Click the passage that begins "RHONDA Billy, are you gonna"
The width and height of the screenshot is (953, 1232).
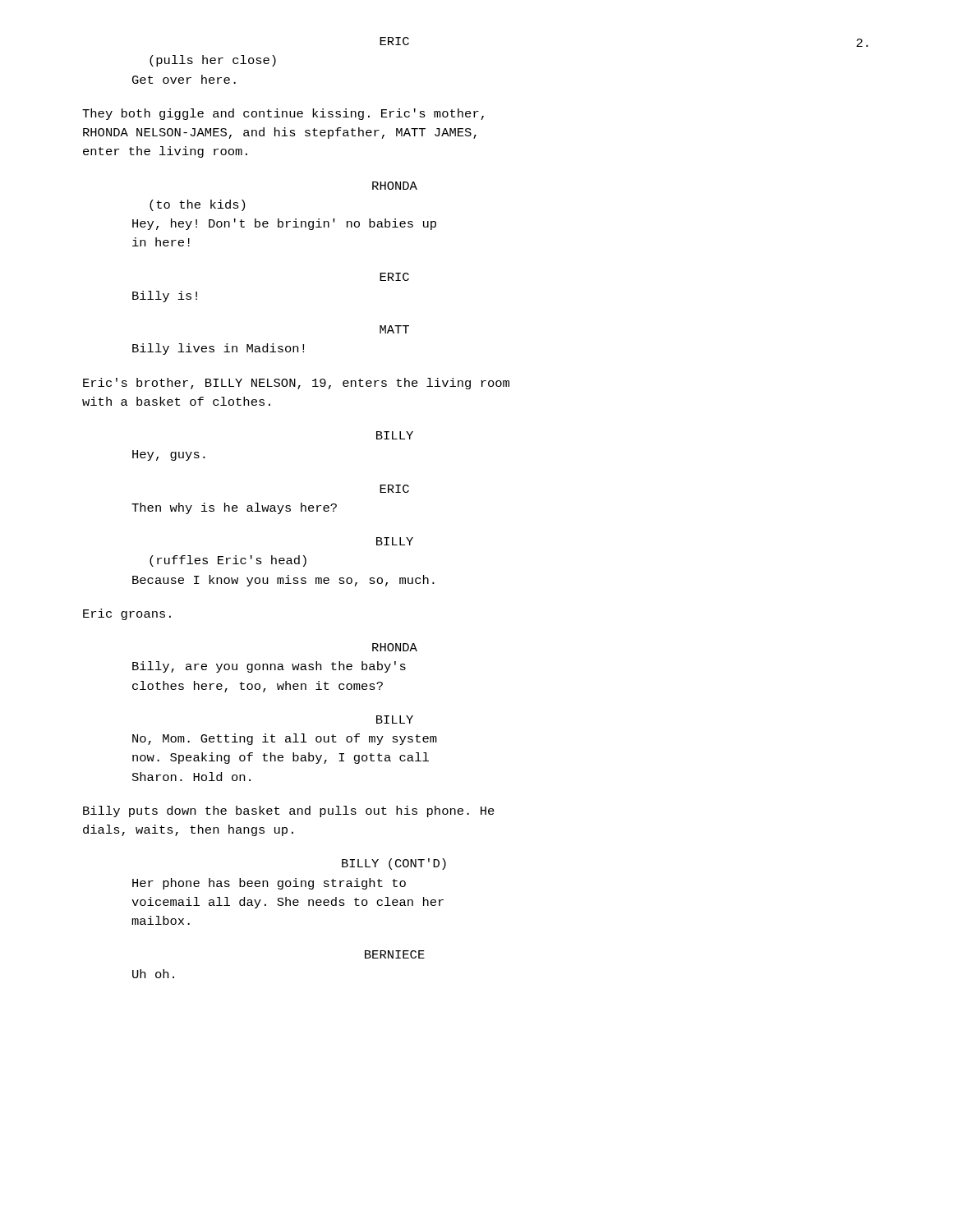click(394, 668)
